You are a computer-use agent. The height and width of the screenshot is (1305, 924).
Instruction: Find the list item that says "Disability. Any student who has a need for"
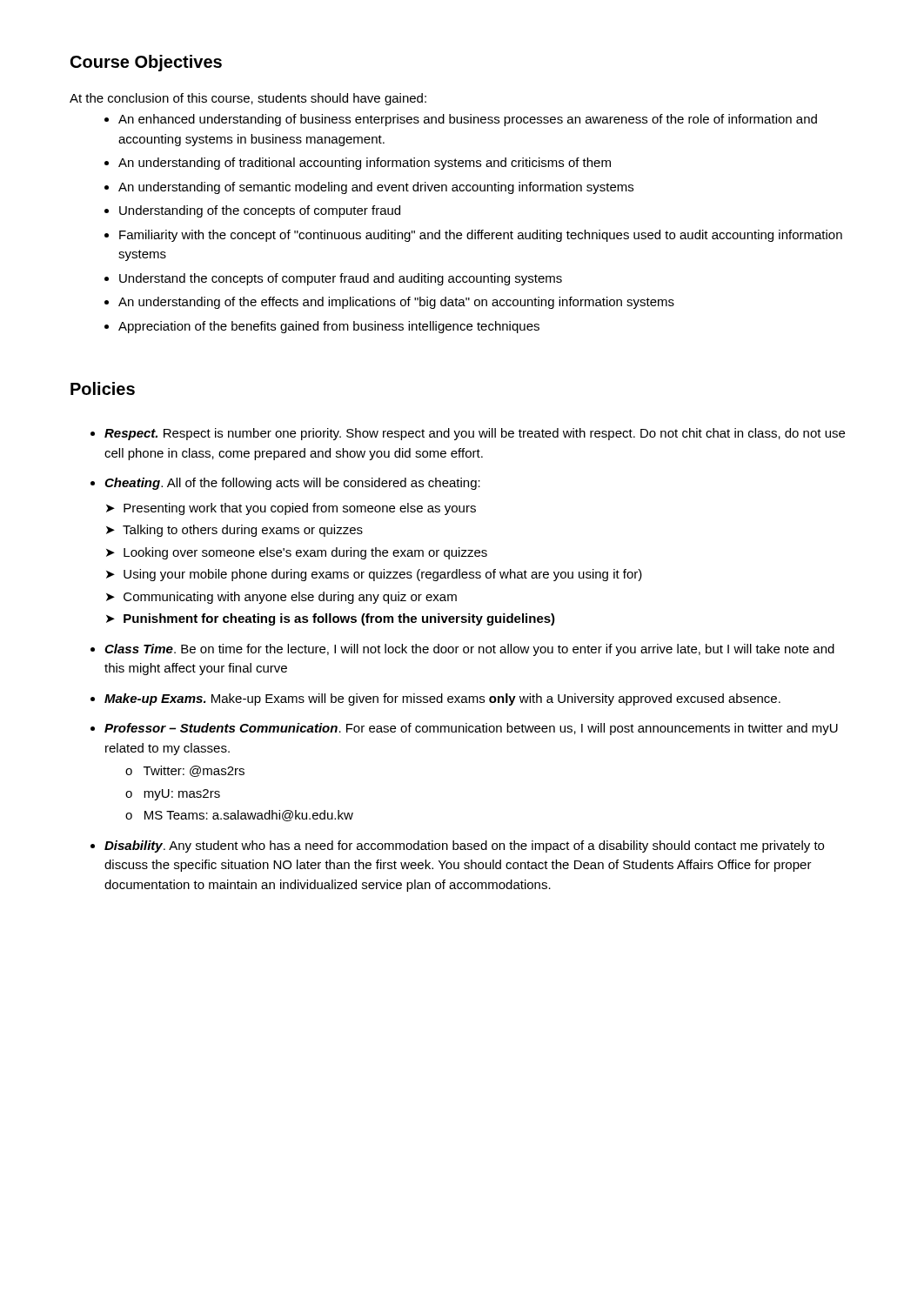click(x=479, y=865)
